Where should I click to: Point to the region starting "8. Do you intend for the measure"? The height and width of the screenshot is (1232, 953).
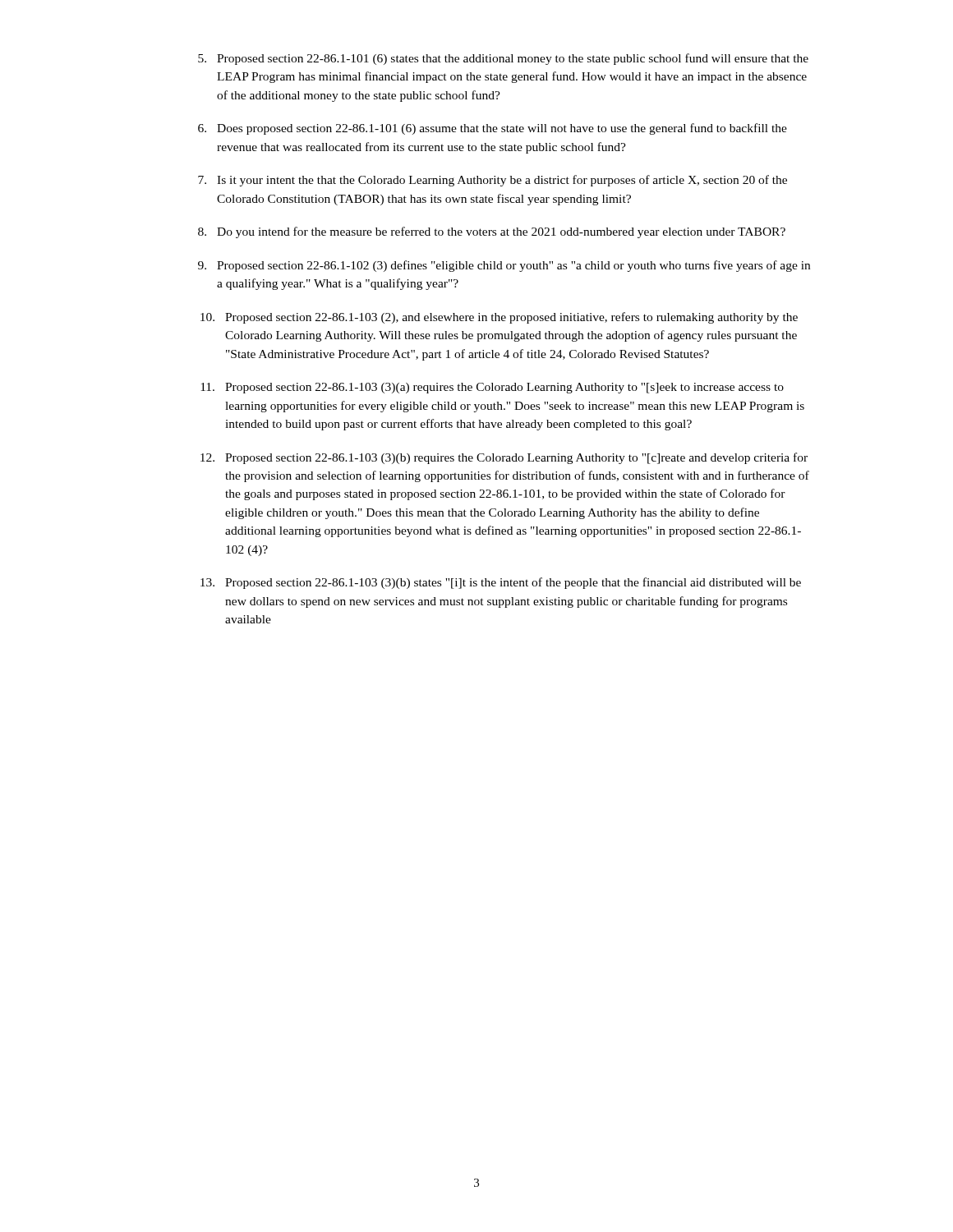(x=489, y=232)
